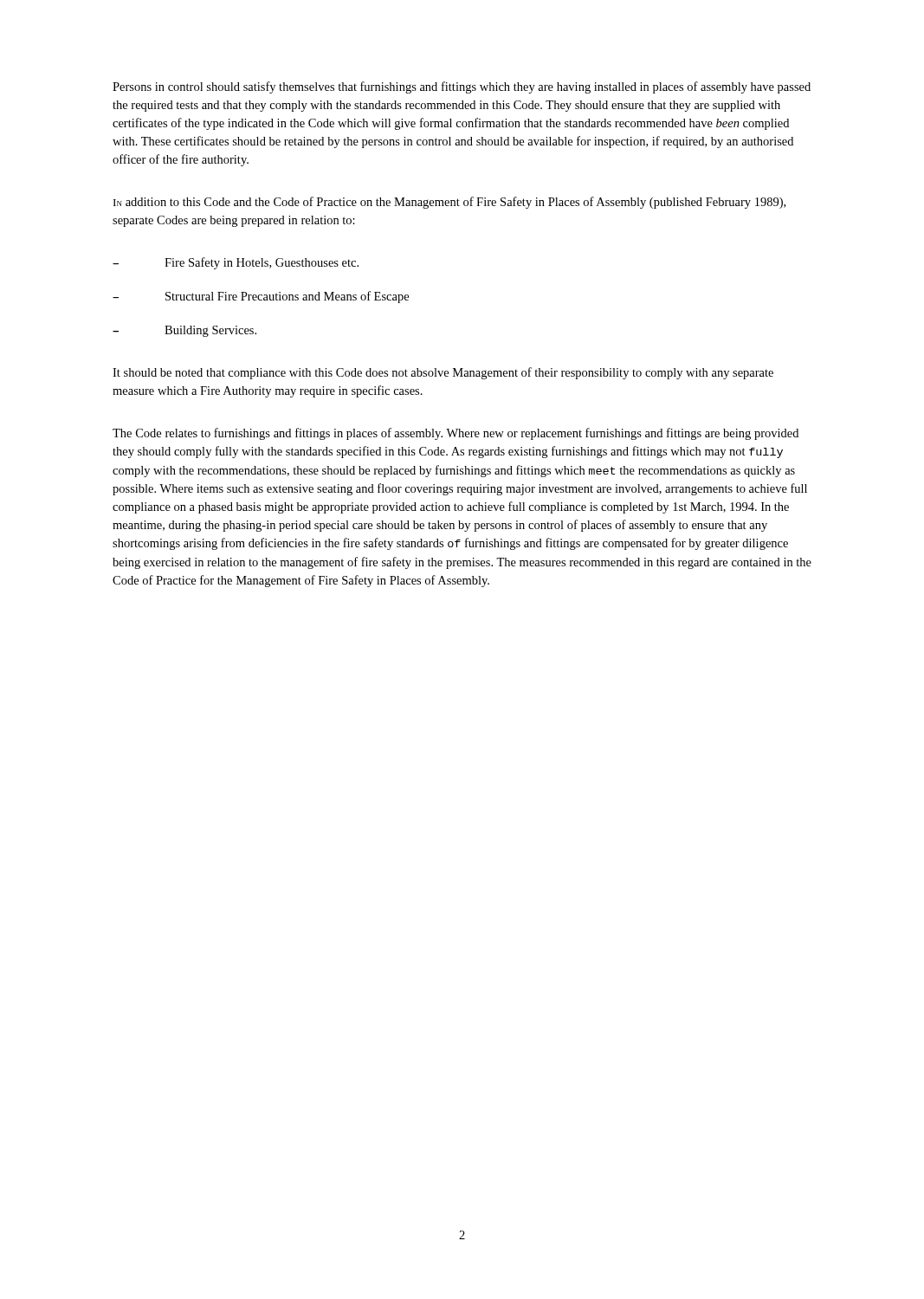Viewport: 924px width, 1299px height.
Task: Find the element starting "-- Fire Safety"
Action: pyautogui.click(x=236, y=263)
